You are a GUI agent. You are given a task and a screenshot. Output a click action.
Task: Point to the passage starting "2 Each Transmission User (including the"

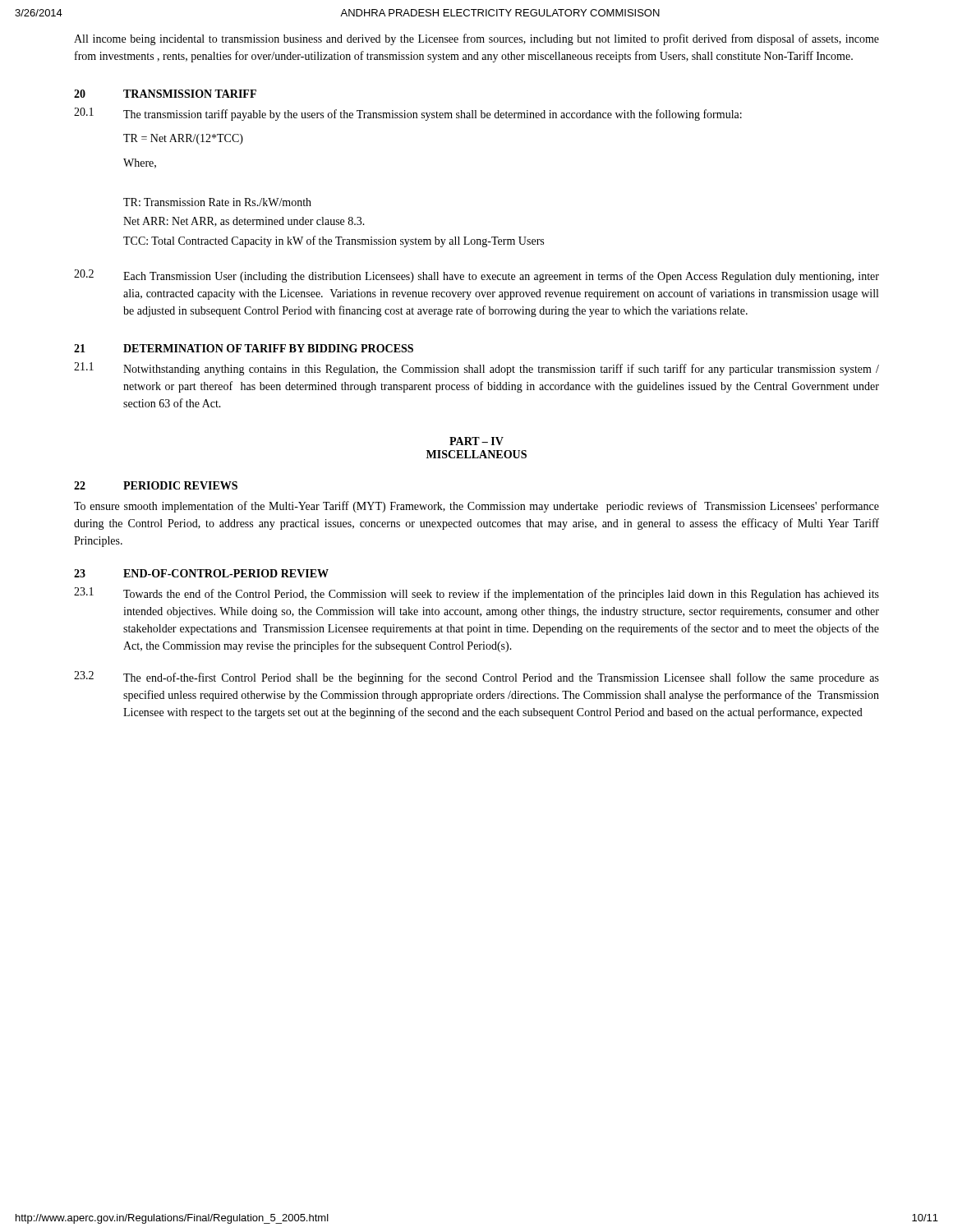[476, 294]
